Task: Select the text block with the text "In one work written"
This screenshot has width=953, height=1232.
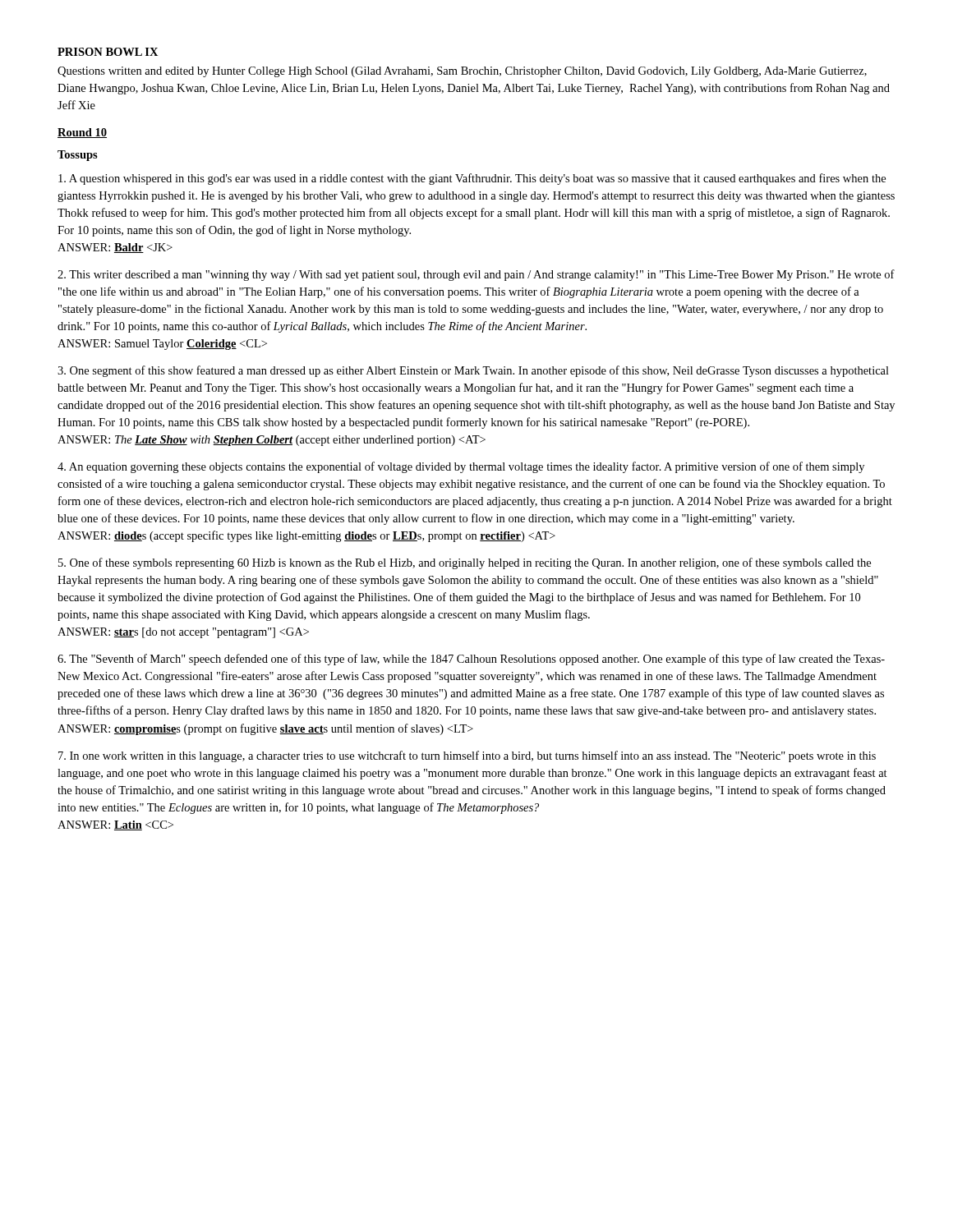Action: (x=472, y=781)
